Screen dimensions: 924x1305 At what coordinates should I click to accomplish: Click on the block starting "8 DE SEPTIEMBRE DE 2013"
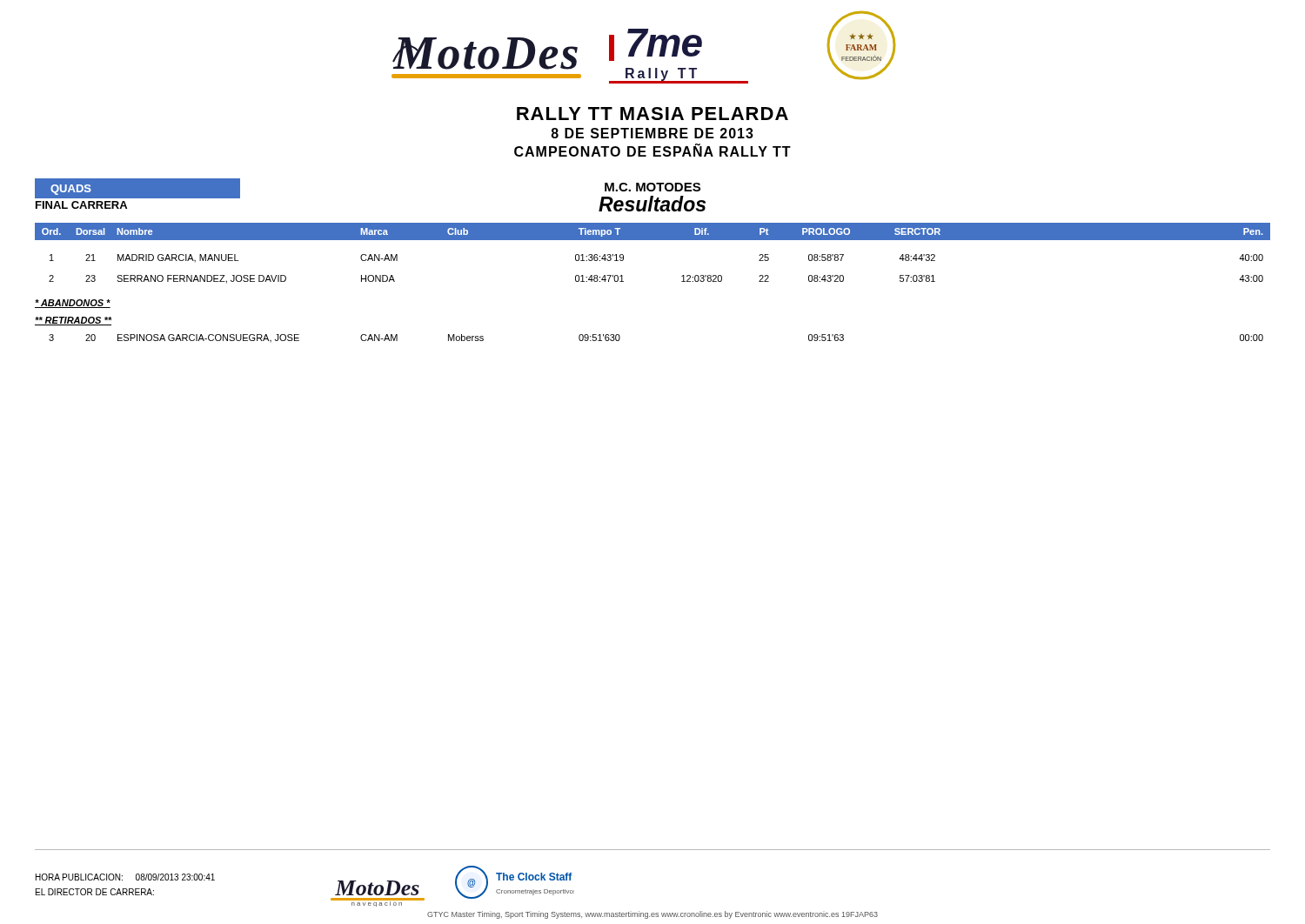click(652, 134)
